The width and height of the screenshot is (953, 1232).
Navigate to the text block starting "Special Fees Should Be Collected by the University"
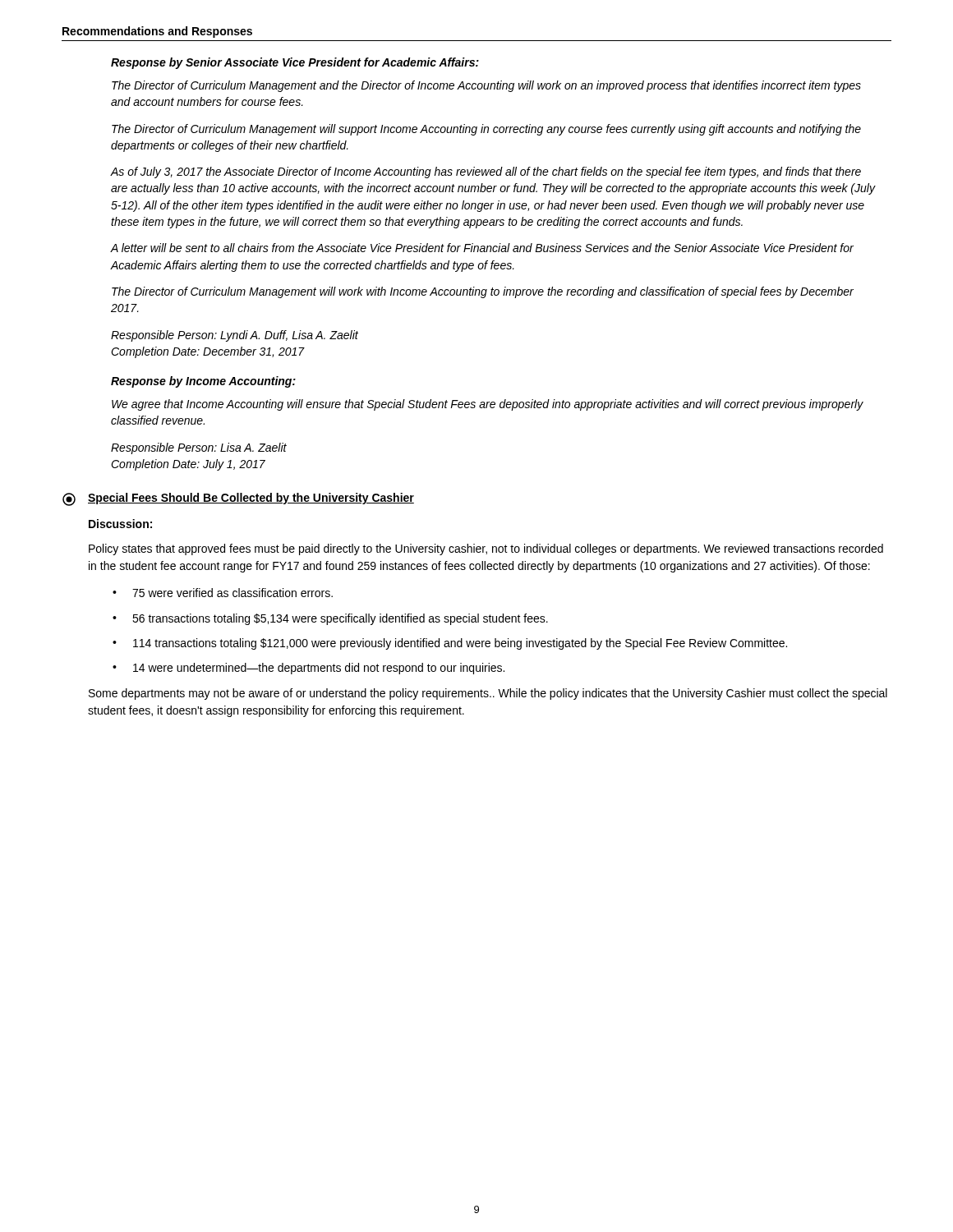pos(251,498)
